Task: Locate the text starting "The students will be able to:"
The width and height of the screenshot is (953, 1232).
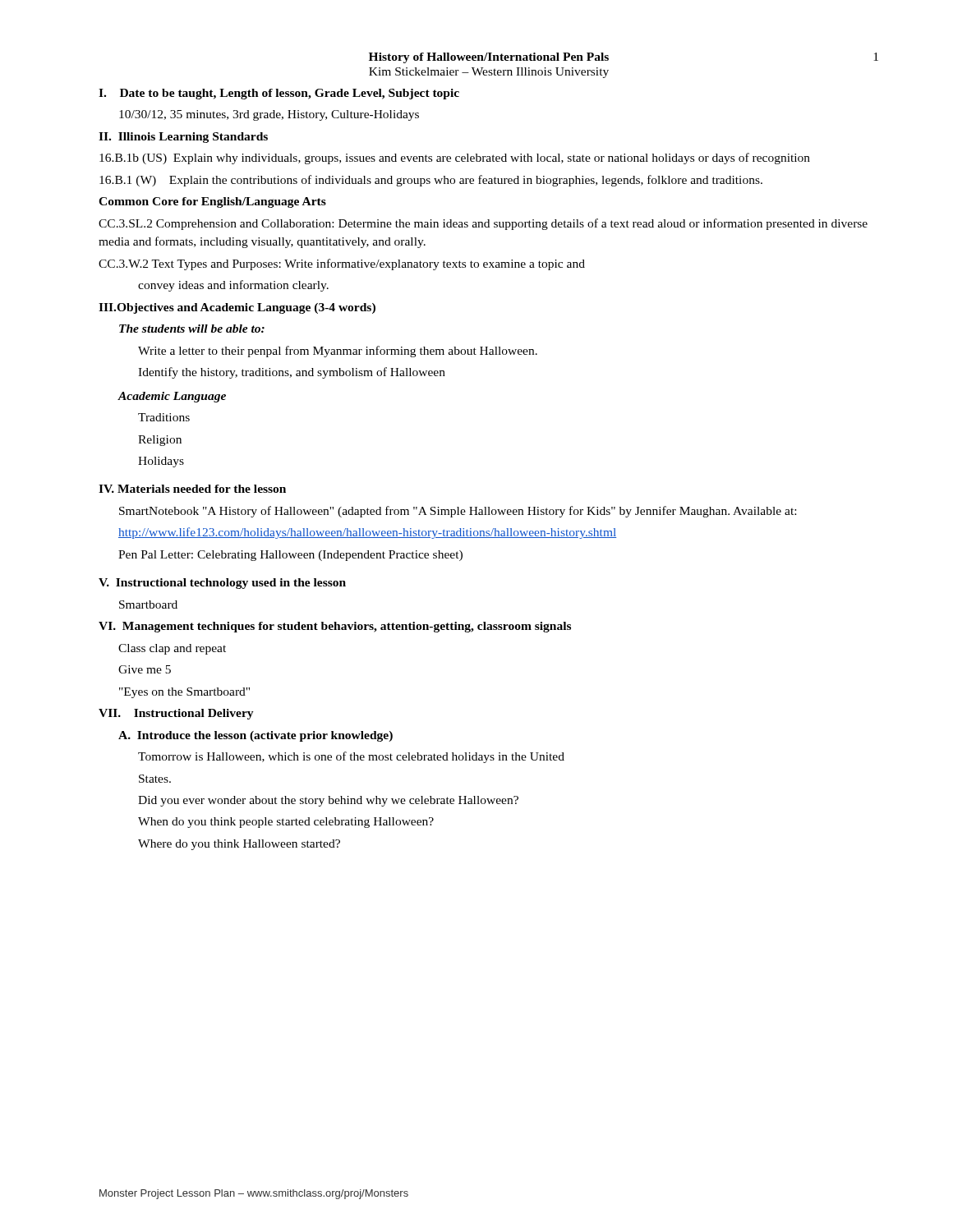Action: pos(192,329)
